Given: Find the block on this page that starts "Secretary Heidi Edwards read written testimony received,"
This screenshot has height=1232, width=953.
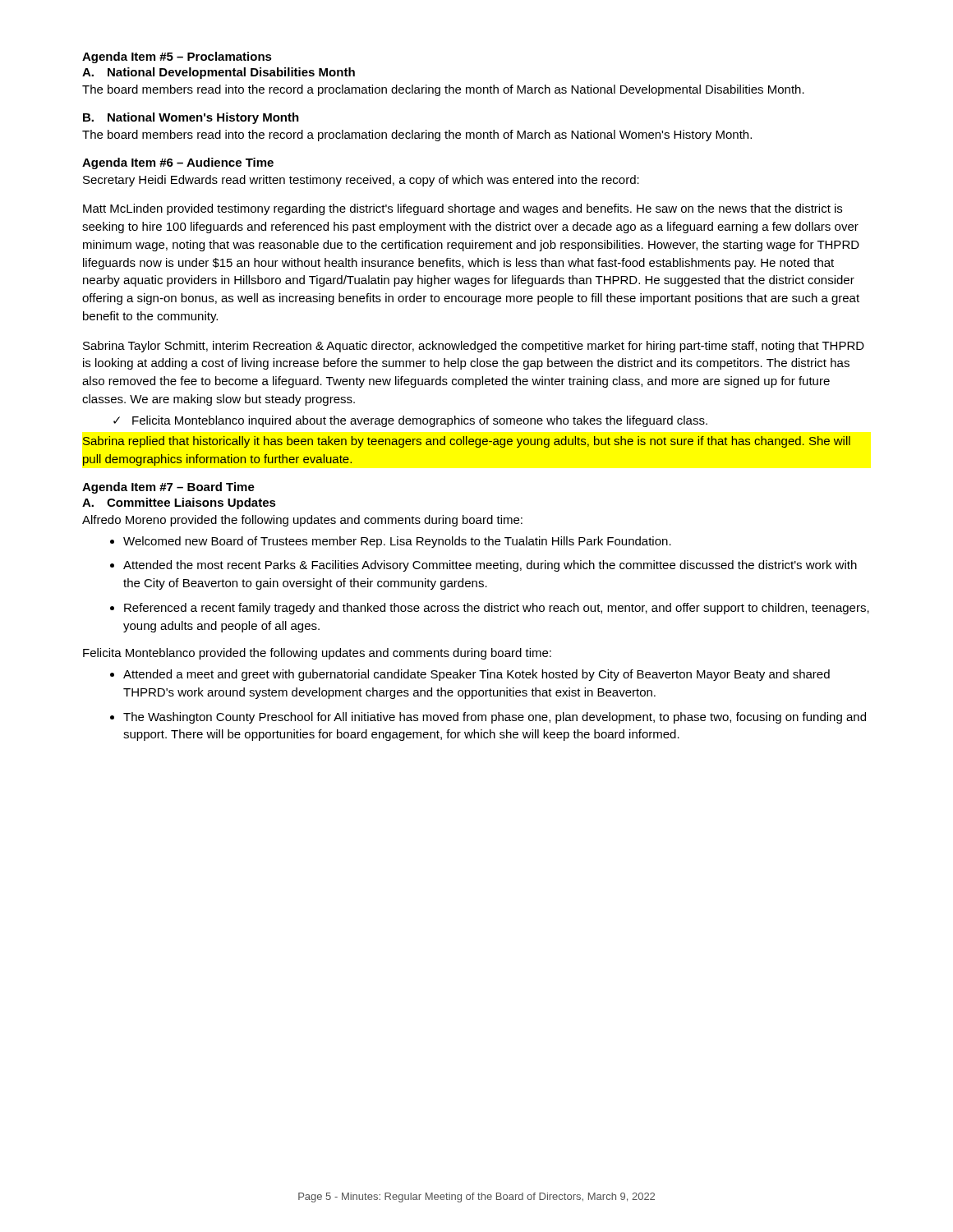Looking at the screenshot, I should coord(361,179).
